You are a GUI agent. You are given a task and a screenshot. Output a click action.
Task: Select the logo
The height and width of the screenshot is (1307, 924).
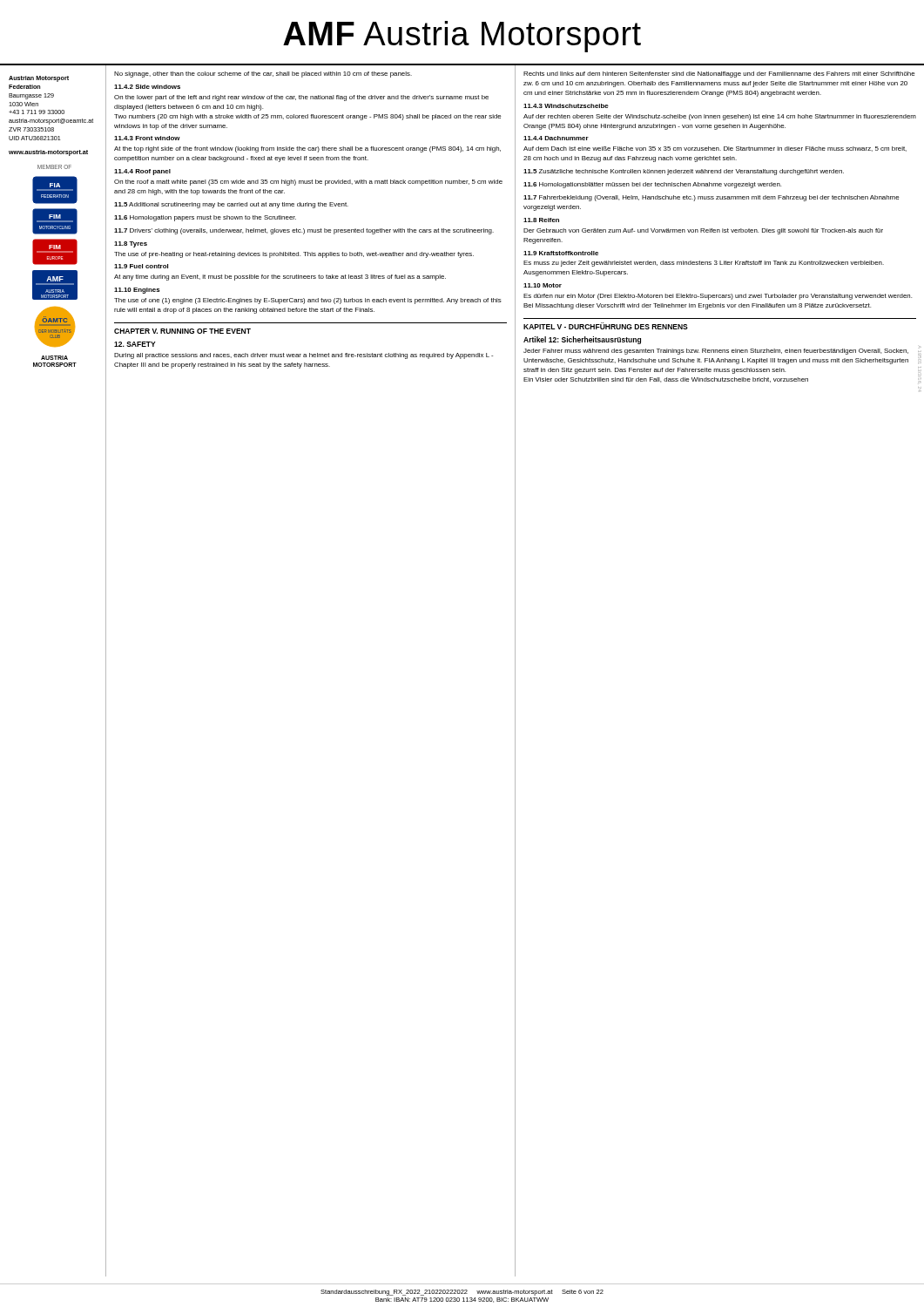(54, 266)
